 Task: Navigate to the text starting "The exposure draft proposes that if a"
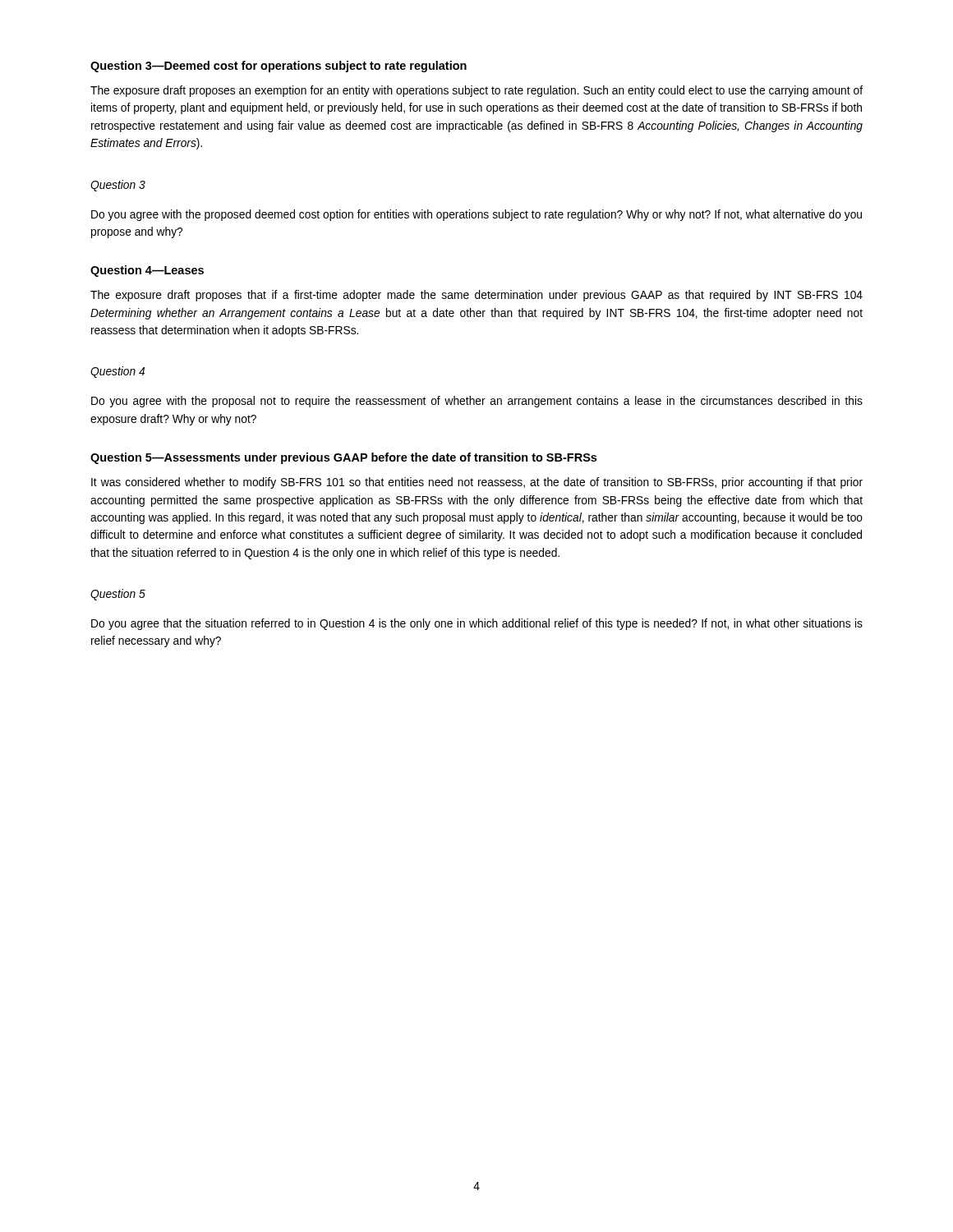(476, 313)
